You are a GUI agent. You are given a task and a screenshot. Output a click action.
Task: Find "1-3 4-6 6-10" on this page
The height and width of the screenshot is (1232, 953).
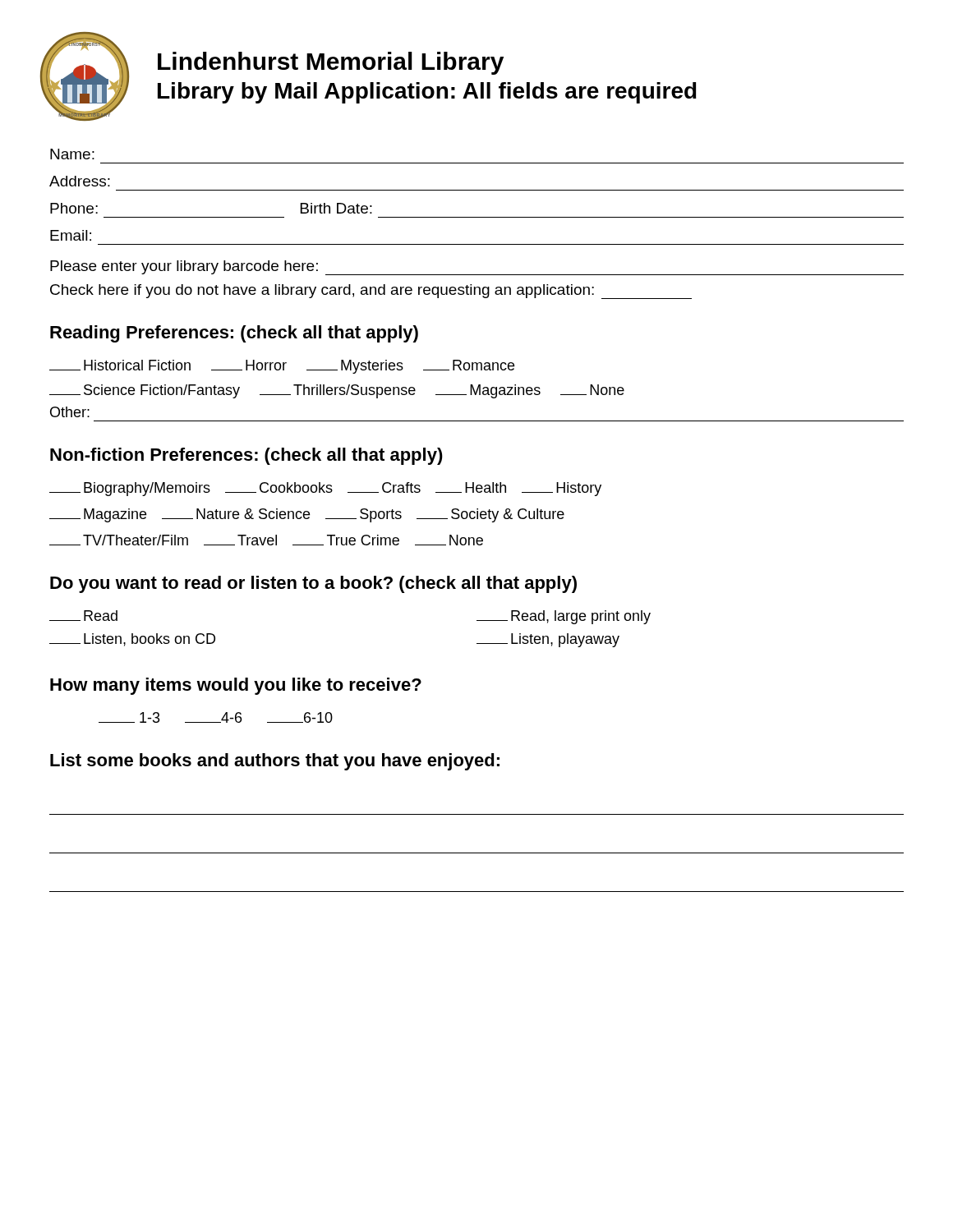coord(216,717)
